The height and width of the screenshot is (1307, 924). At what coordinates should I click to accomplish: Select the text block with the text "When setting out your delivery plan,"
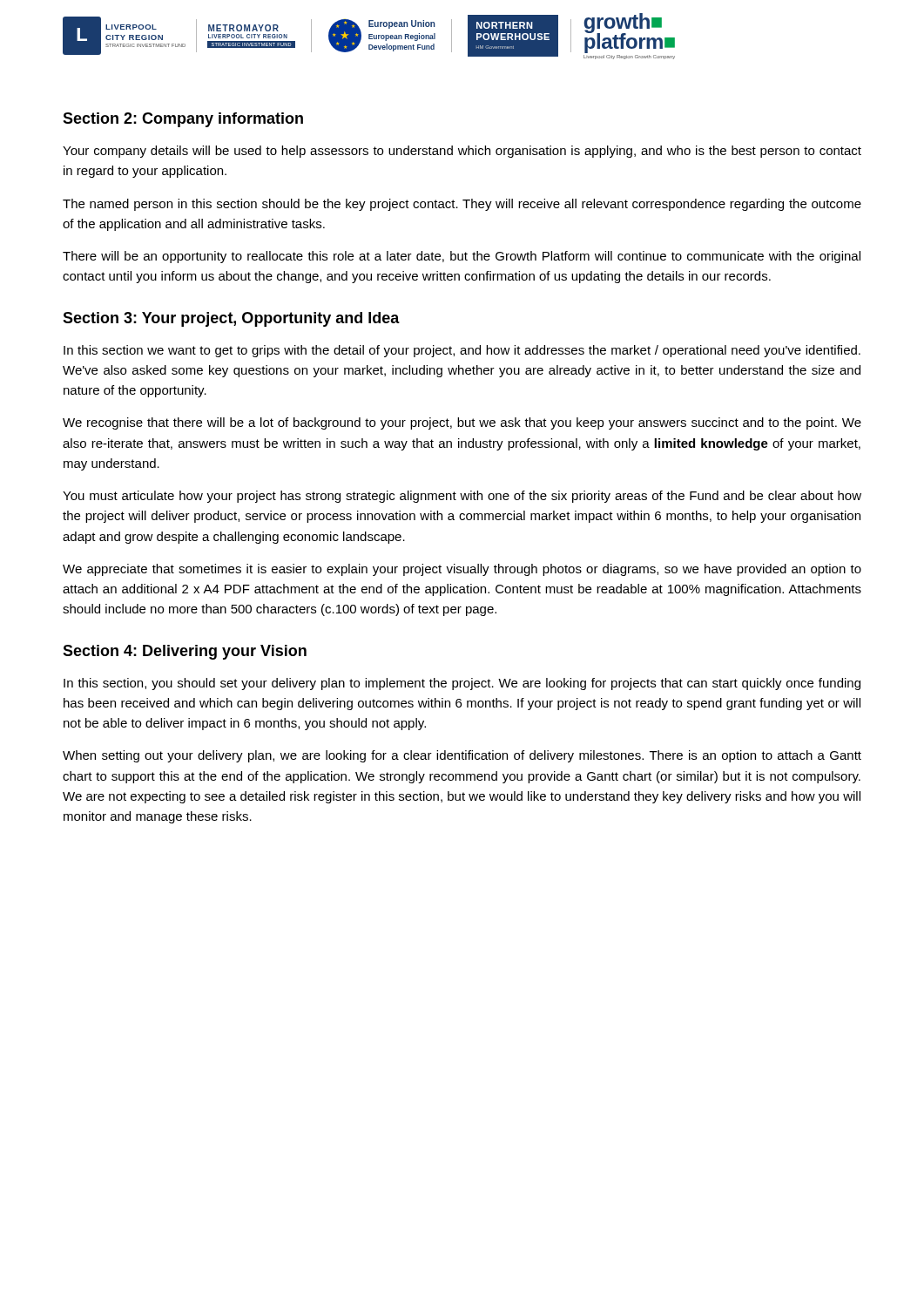tap(462, 786)
